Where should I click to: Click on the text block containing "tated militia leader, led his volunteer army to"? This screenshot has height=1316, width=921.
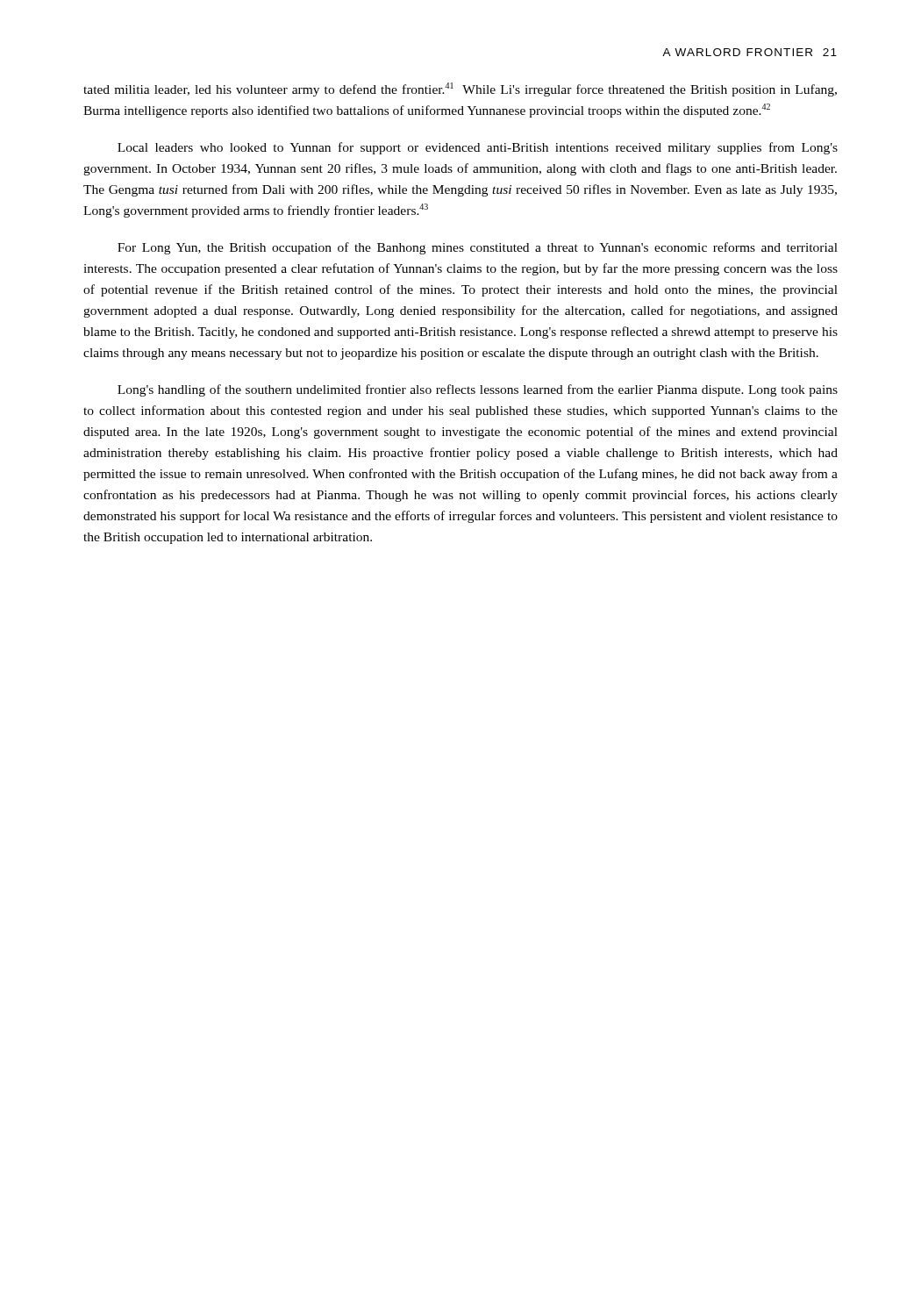(460, 100)
